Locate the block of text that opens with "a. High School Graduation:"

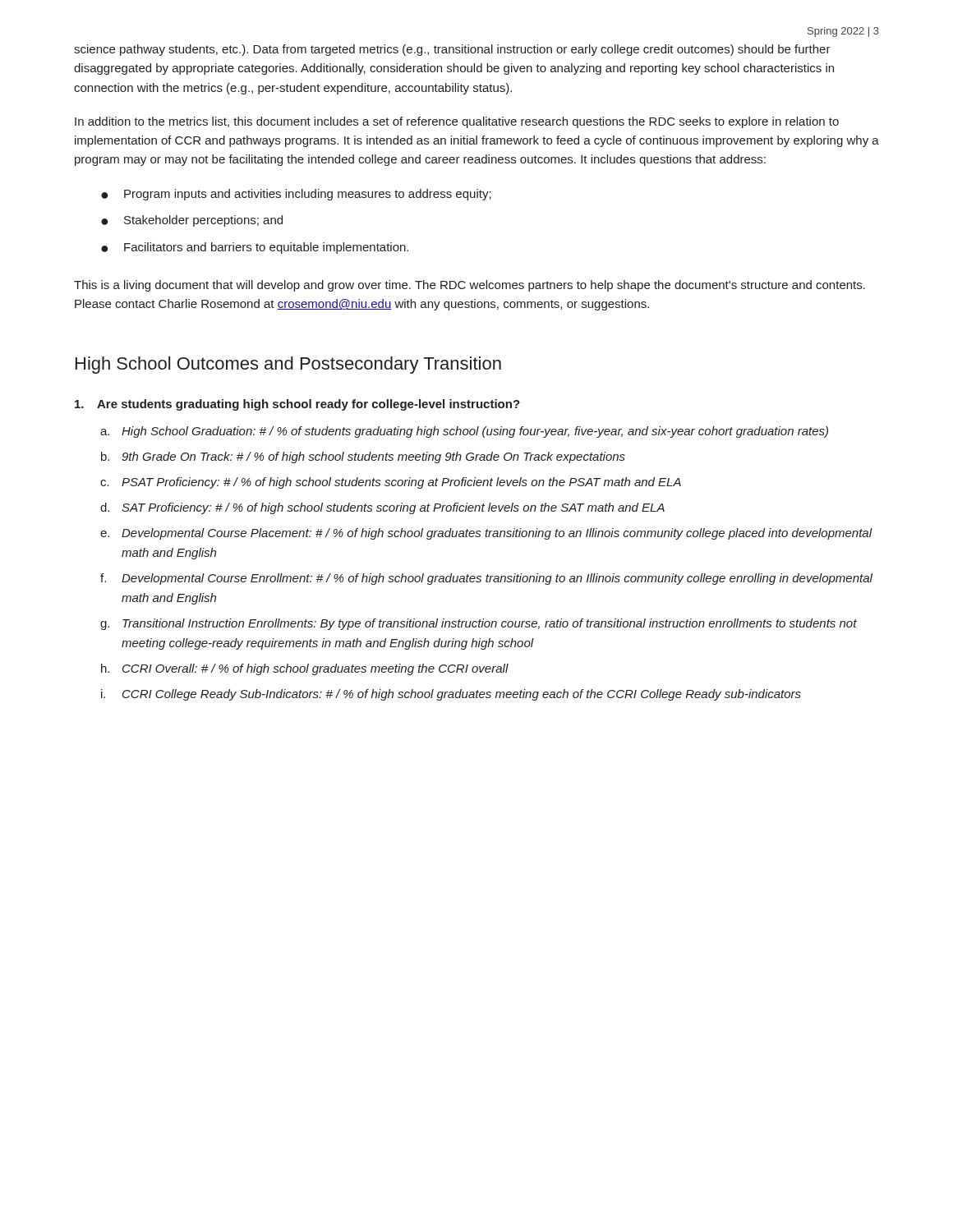[490, 563]
